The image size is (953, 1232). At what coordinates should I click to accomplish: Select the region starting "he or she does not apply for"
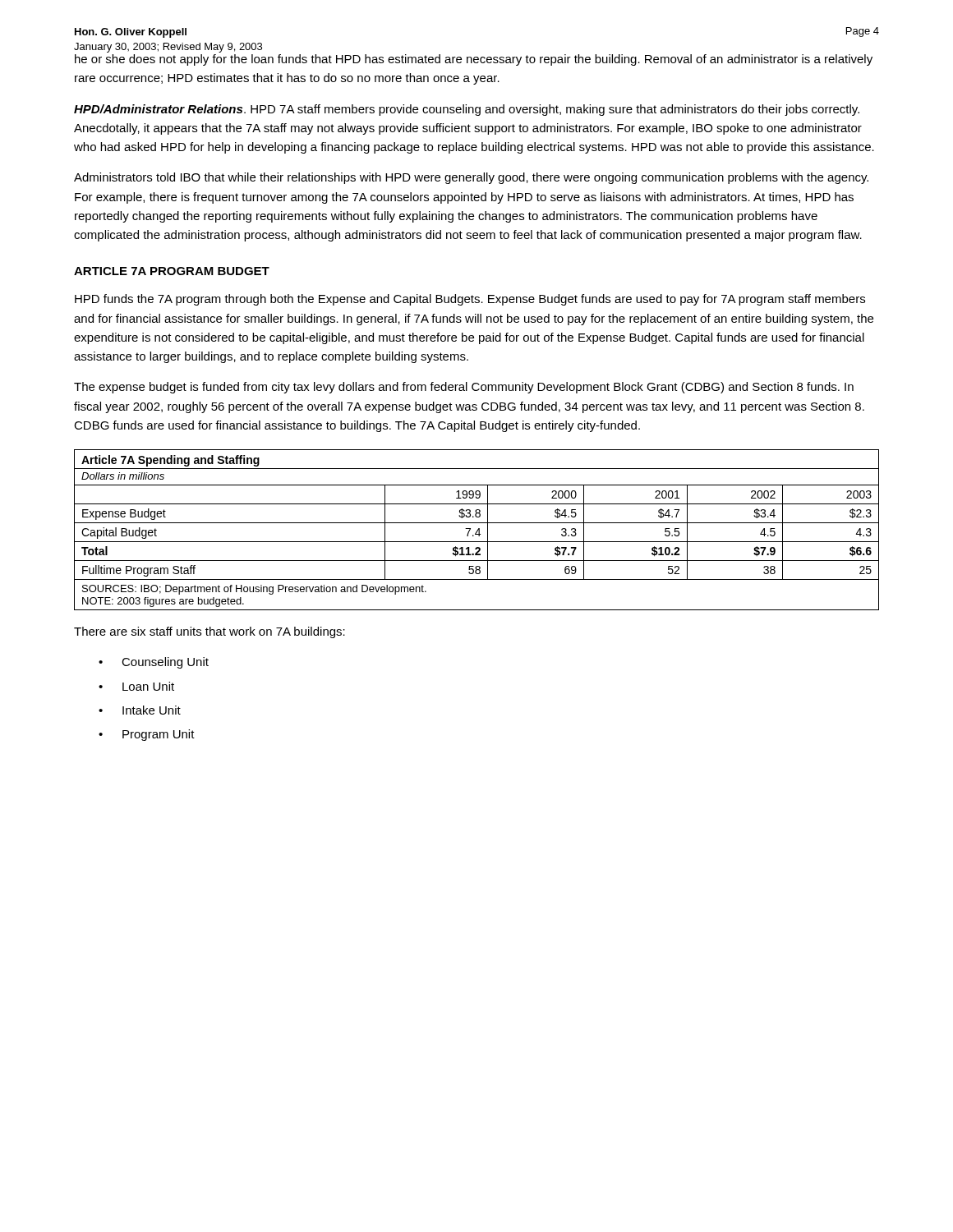476,68
